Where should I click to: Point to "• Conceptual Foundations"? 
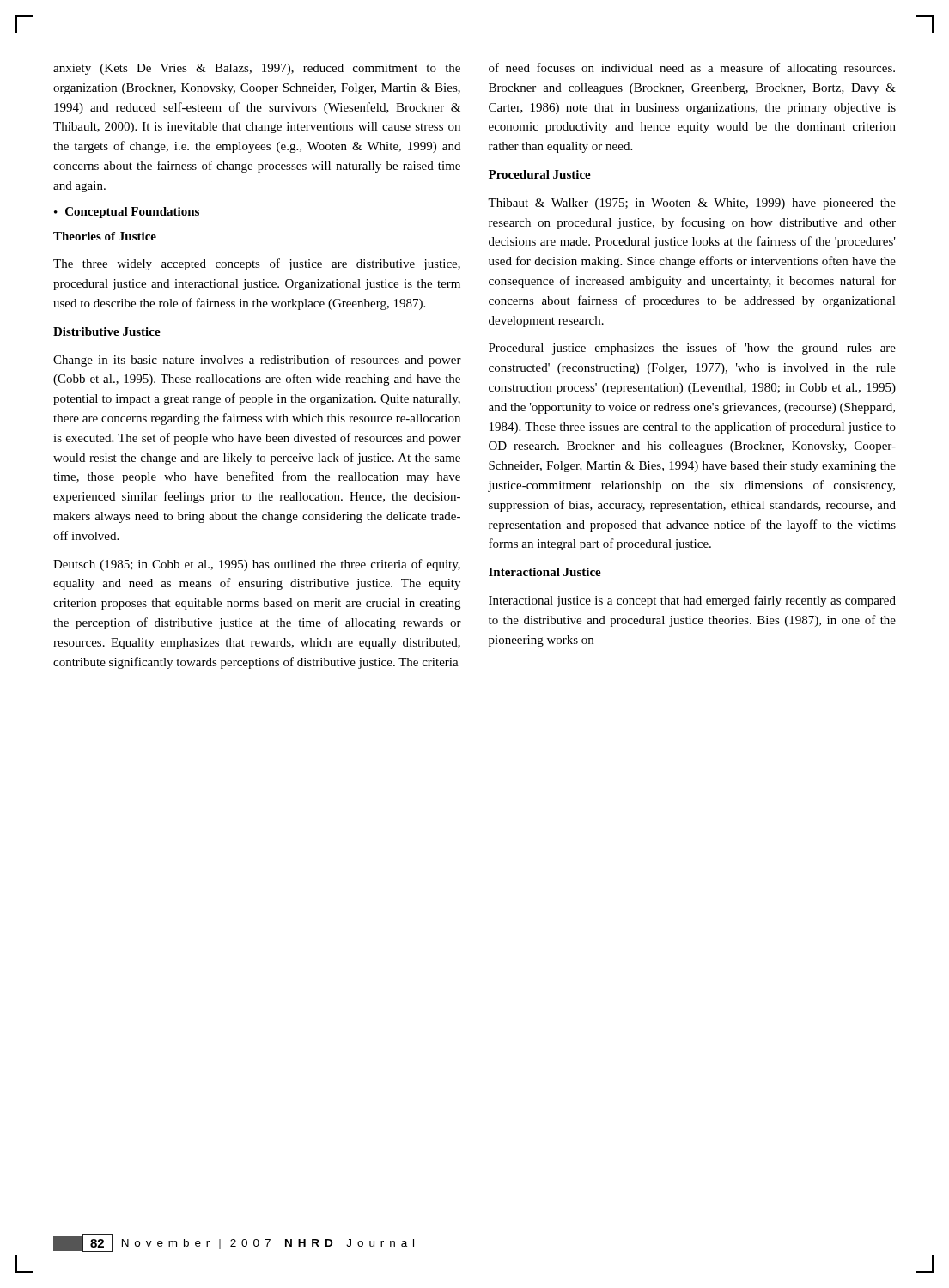126,212
